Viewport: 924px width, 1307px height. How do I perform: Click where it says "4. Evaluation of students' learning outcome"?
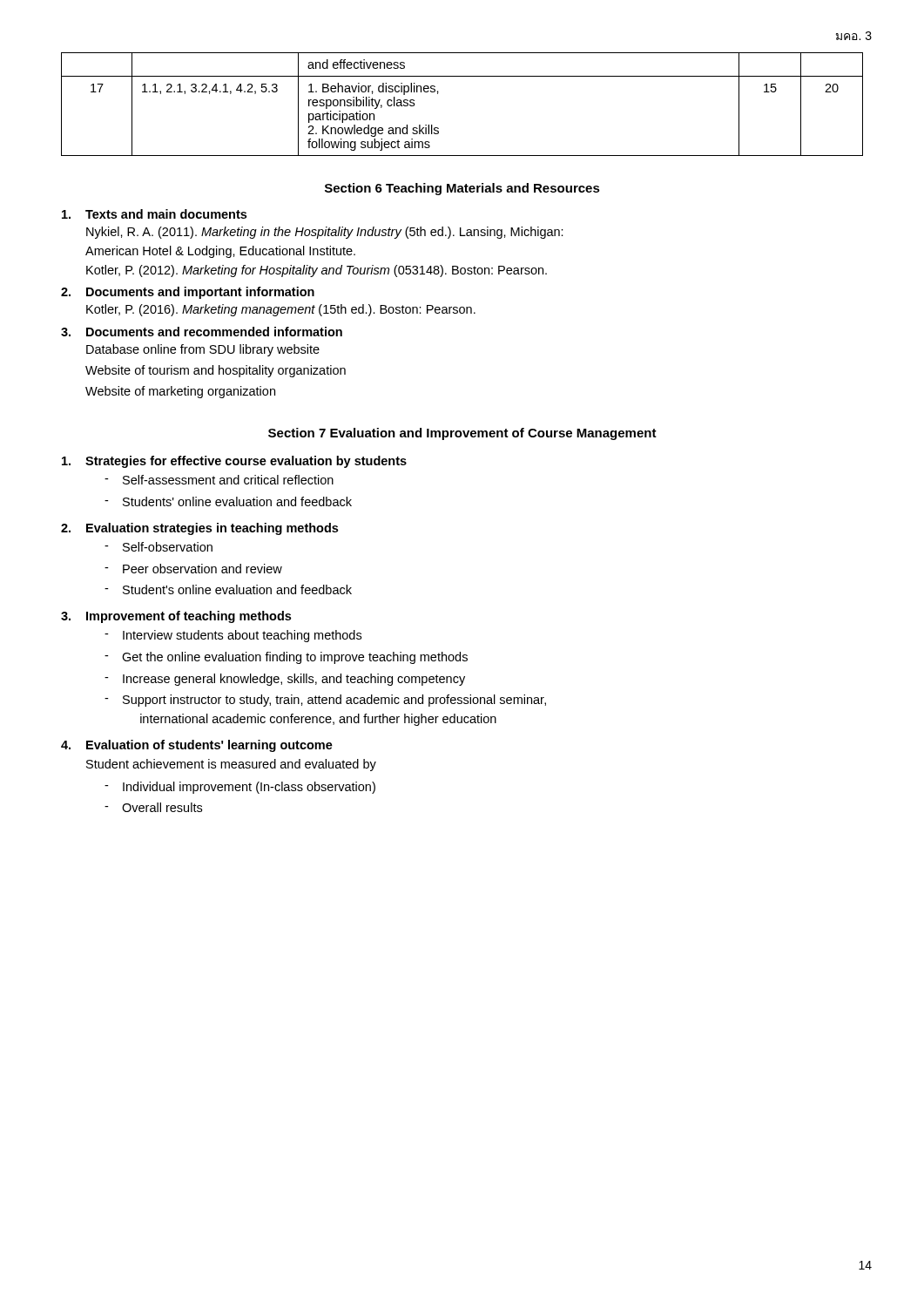click(x=197, y=745)
